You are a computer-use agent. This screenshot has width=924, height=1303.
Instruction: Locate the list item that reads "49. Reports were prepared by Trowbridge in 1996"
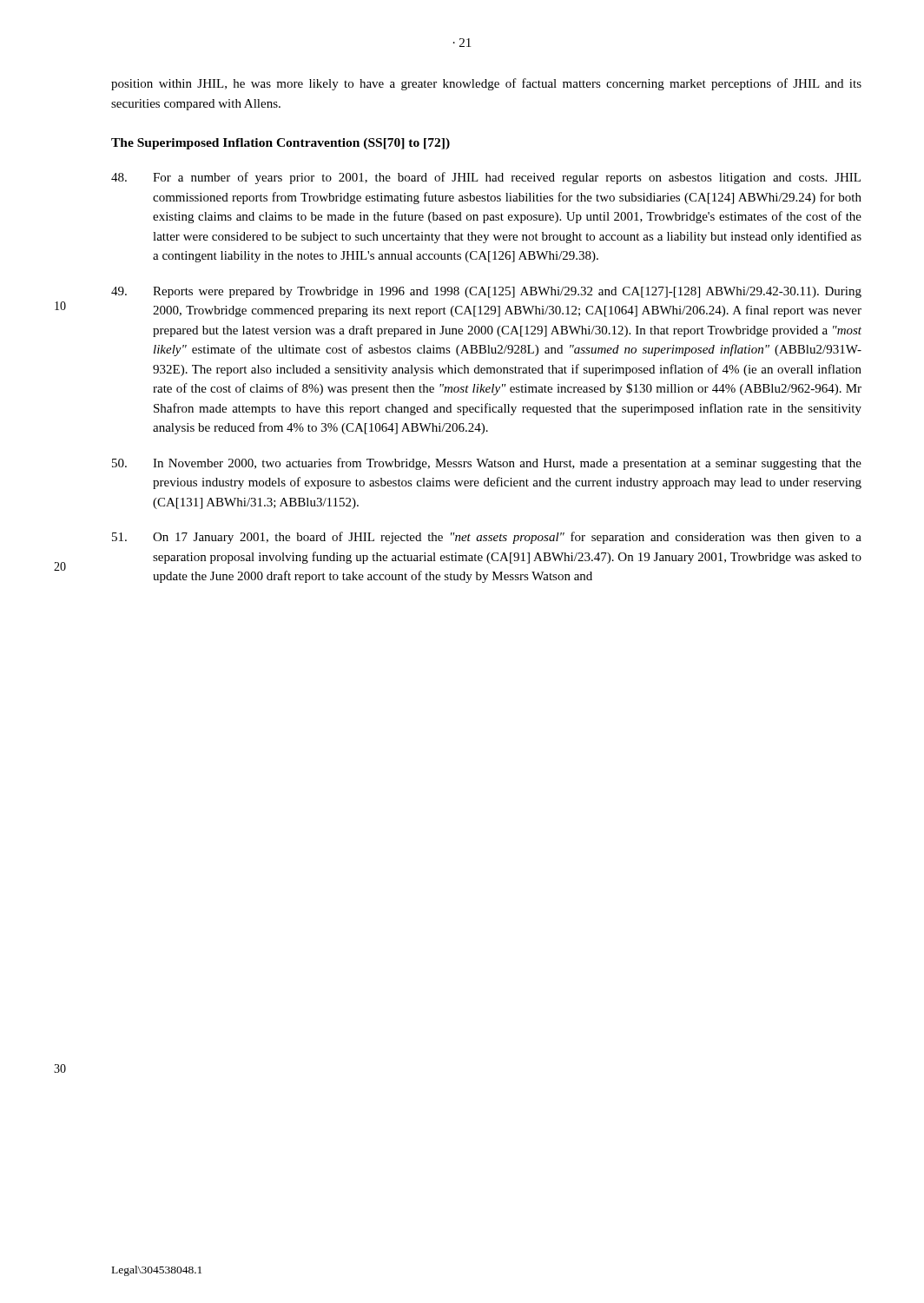(x=486, y=359)
